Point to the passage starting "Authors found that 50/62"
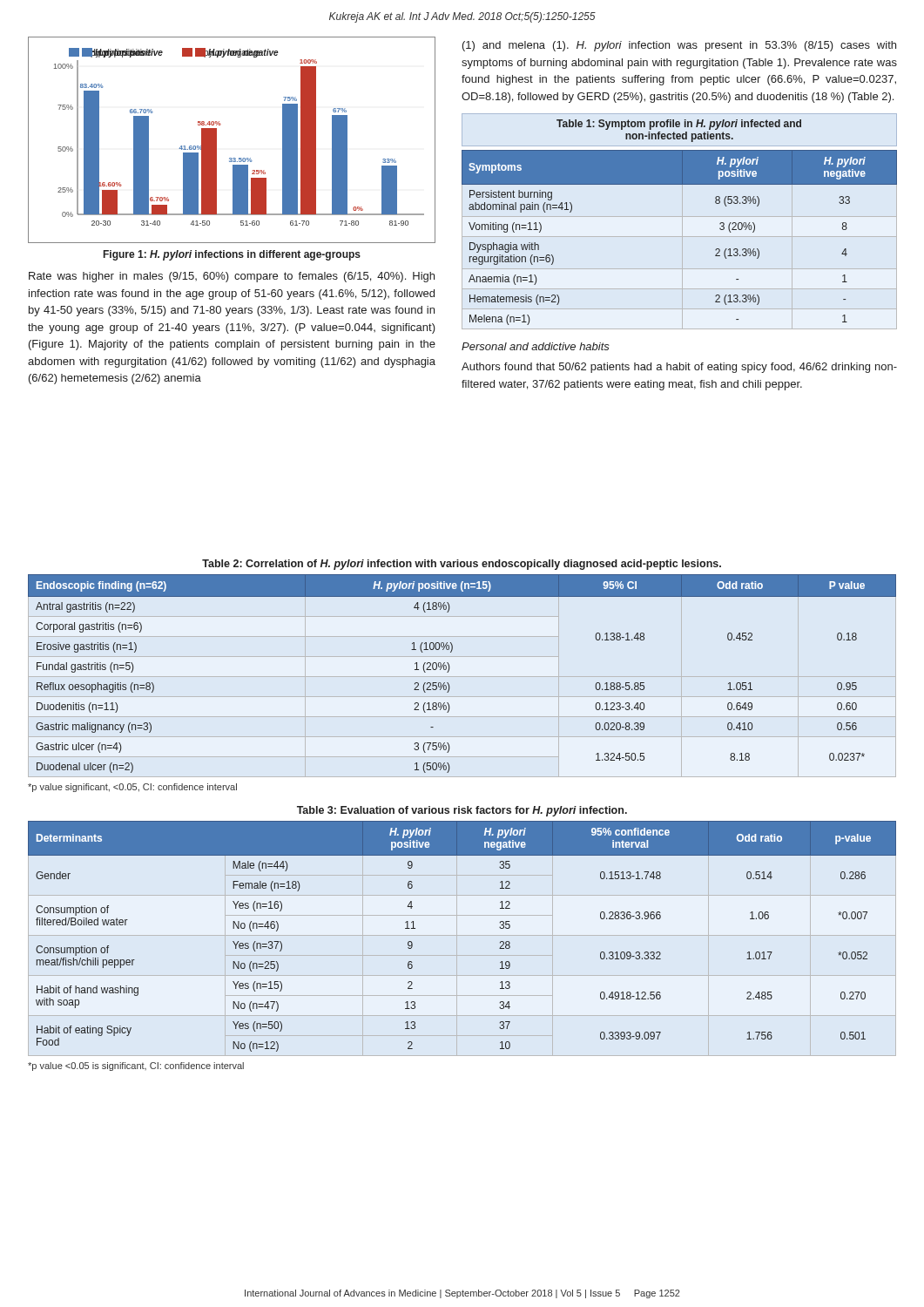Screen dimensions: 1307x924 tap(679, 375)
